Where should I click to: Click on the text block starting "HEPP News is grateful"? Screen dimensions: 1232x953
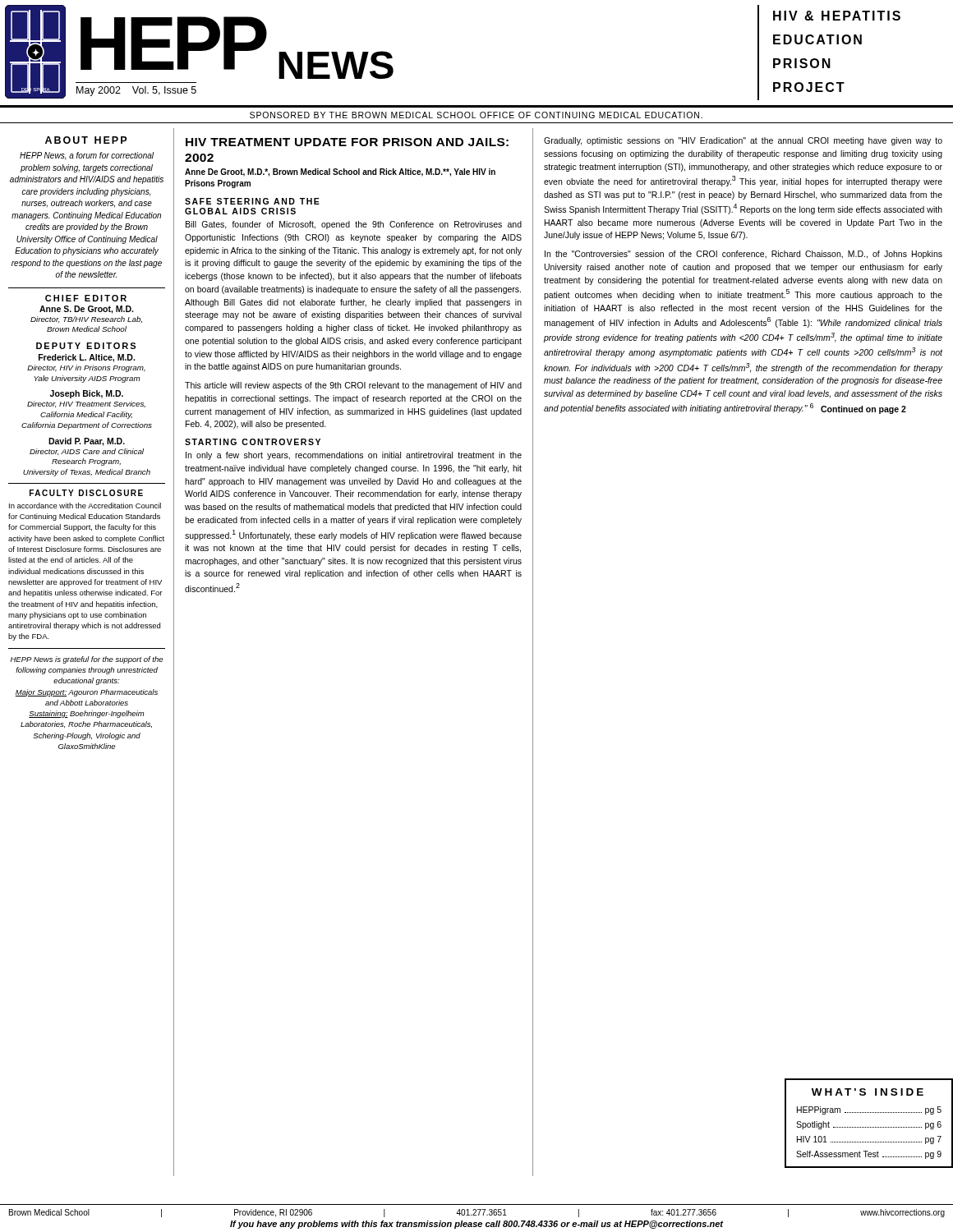click(x=87, y=703)
